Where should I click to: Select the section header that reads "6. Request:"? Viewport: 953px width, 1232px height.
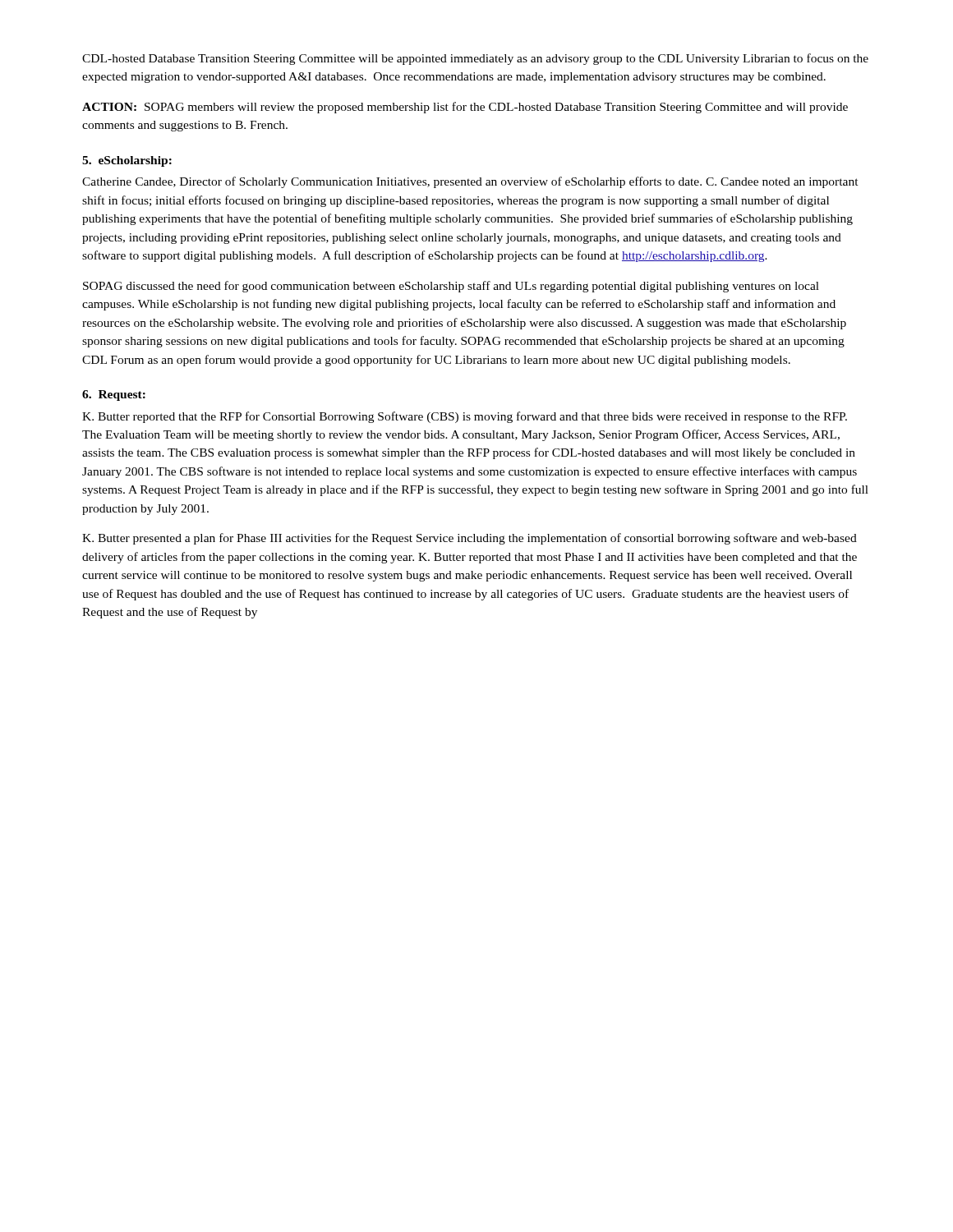[x=114, y=394]
